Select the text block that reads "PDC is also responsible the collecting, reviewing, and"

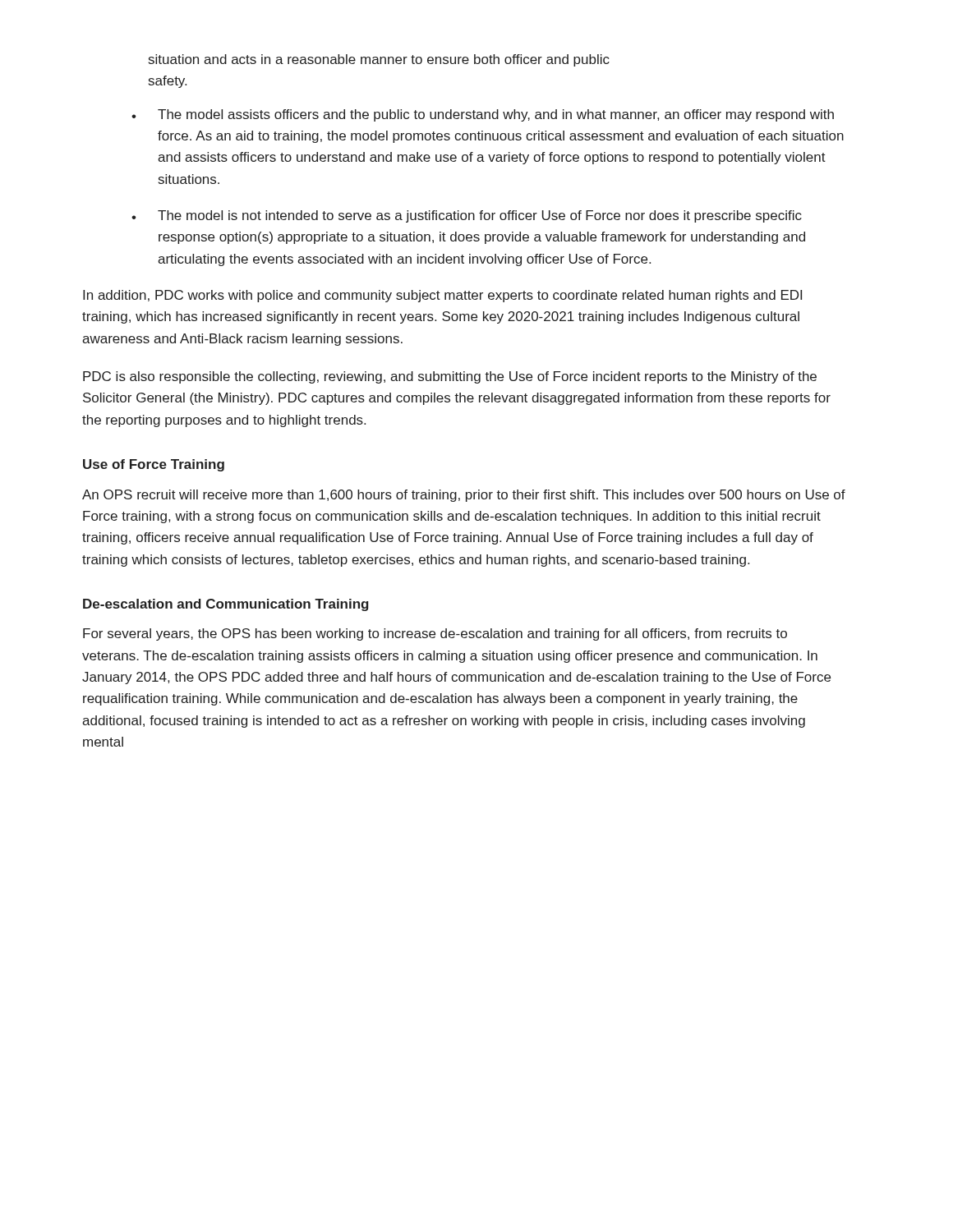click(456, 398)
